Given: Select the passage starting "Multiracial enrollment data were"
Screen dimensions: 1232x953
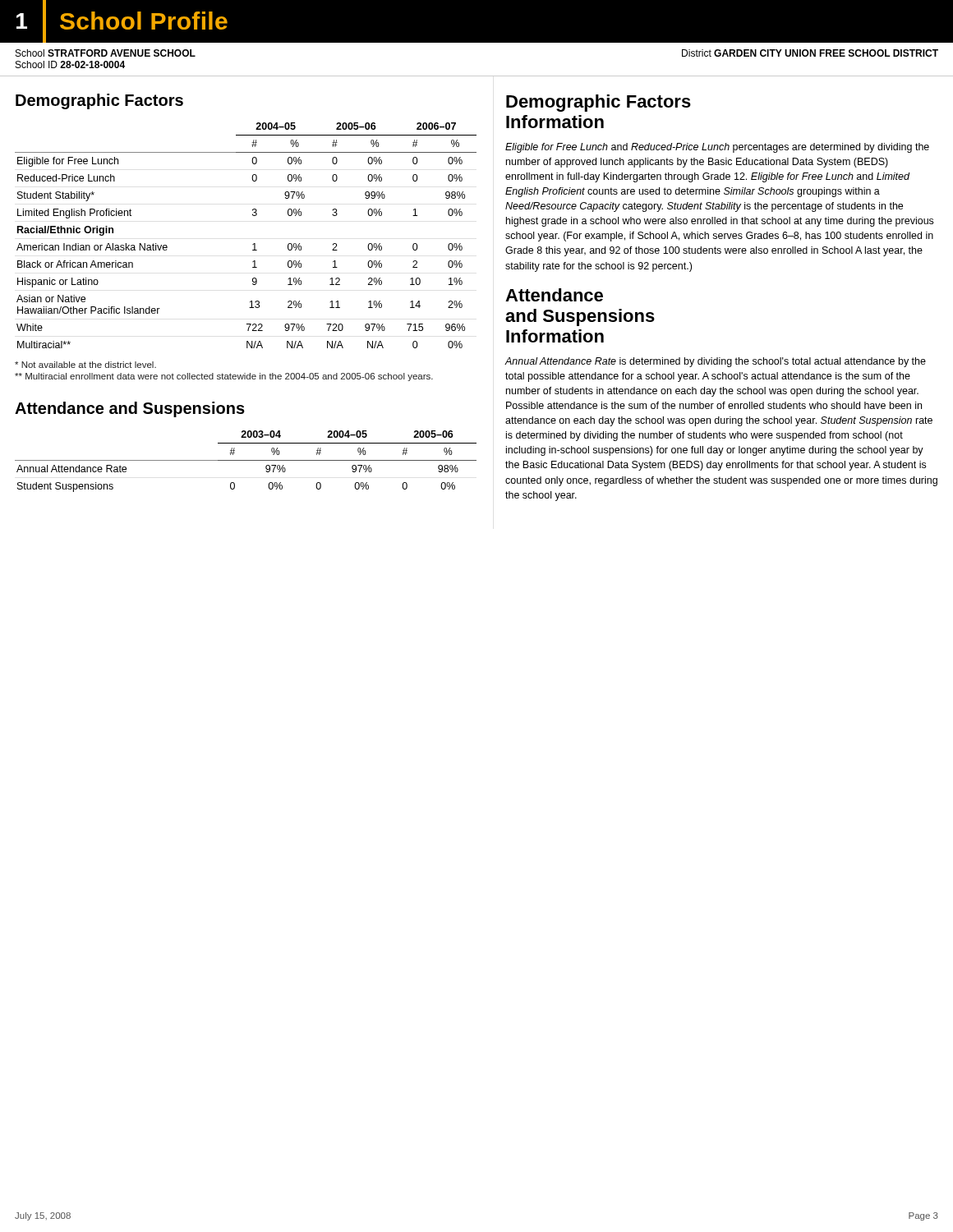Looking at the screenshot, I should (x=224, y=376).
